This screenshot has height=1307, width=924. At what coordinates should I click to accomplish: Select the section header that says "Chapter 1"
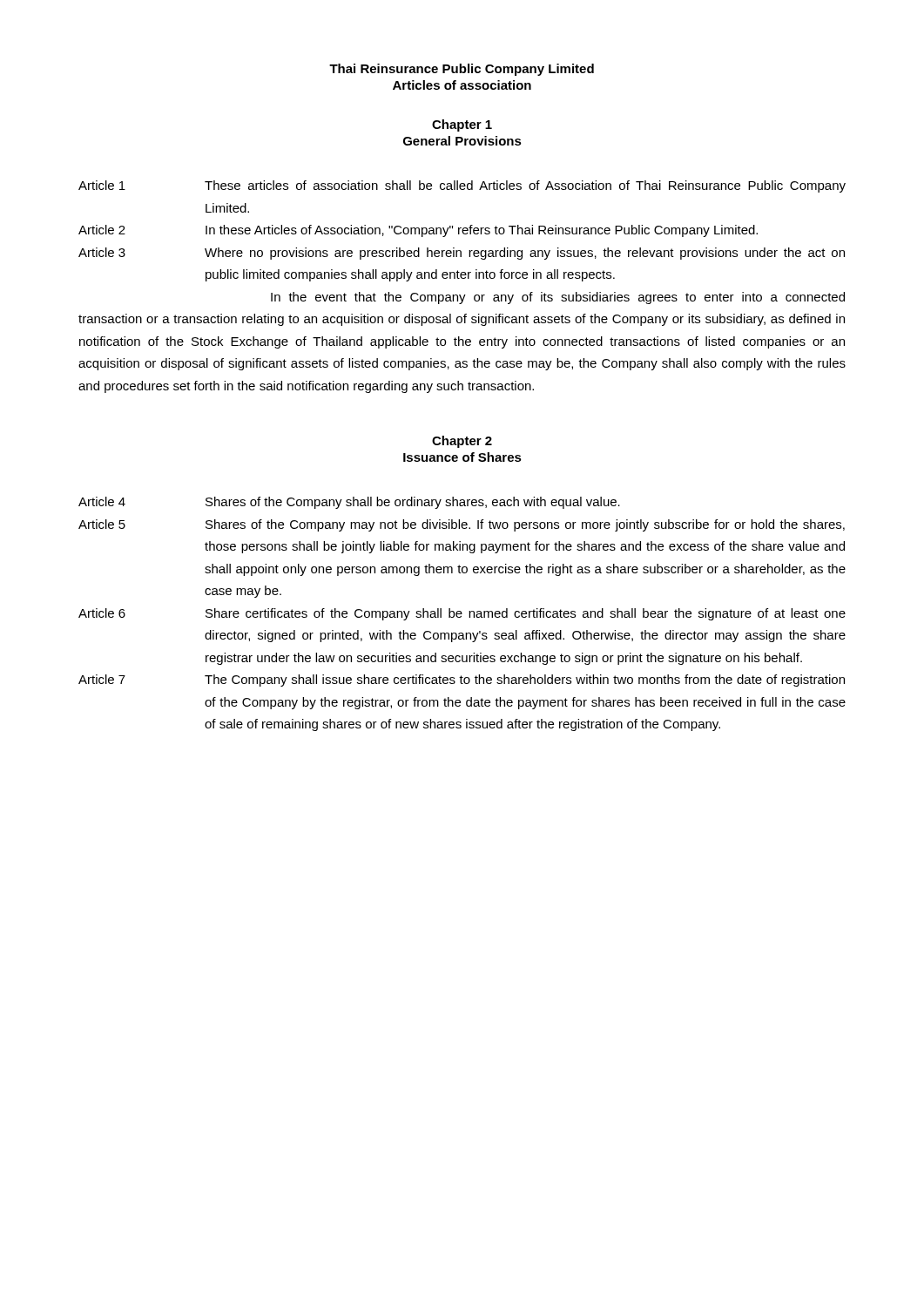coord(462,124)
